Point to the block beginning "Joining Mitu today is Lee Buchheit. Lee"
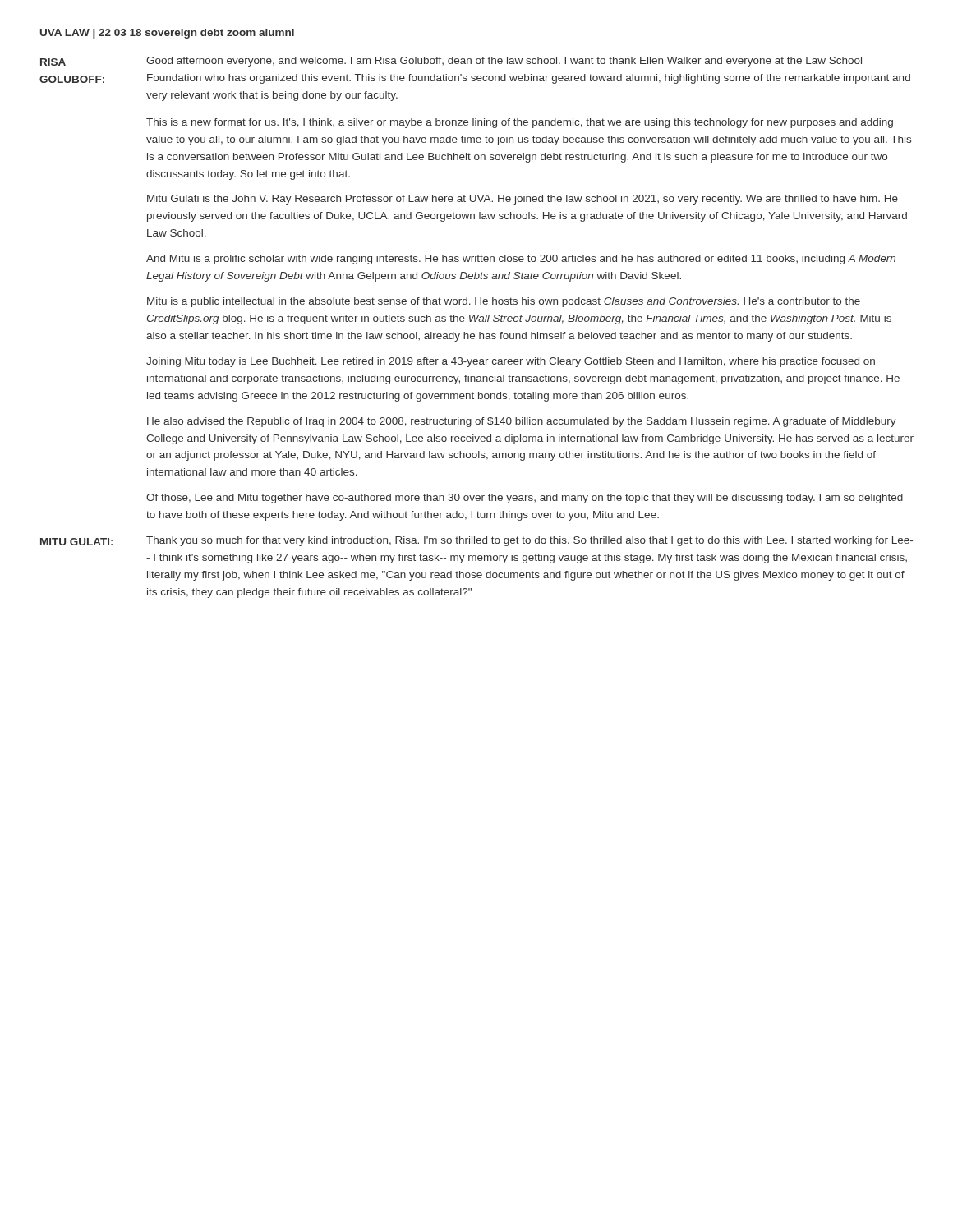953x1232 pixels. (x=523, y=378)
